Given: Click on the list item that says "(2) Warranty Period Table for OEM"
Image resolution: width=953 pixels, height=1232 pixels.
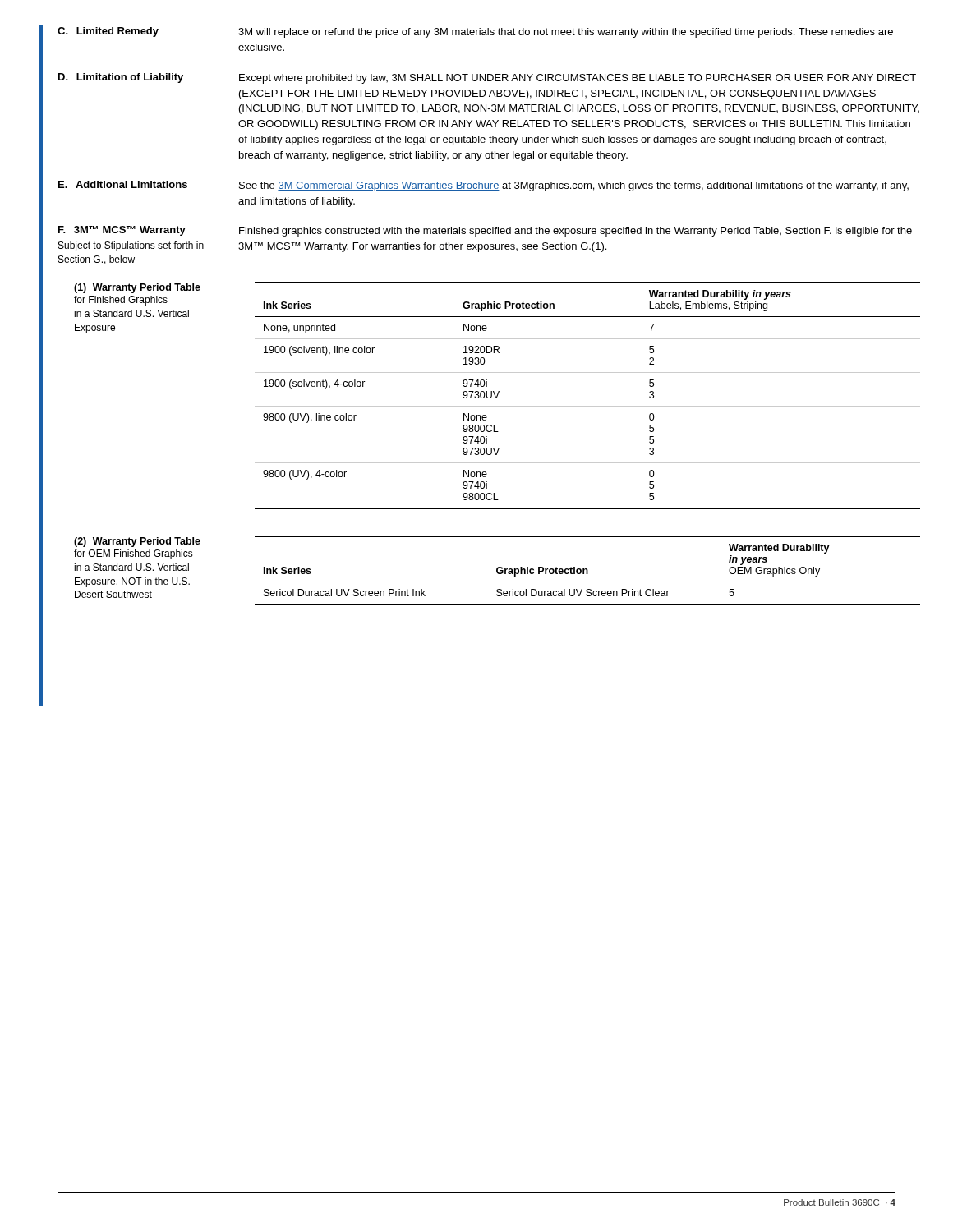Looking at the screenshot, I should click(137, 568).
